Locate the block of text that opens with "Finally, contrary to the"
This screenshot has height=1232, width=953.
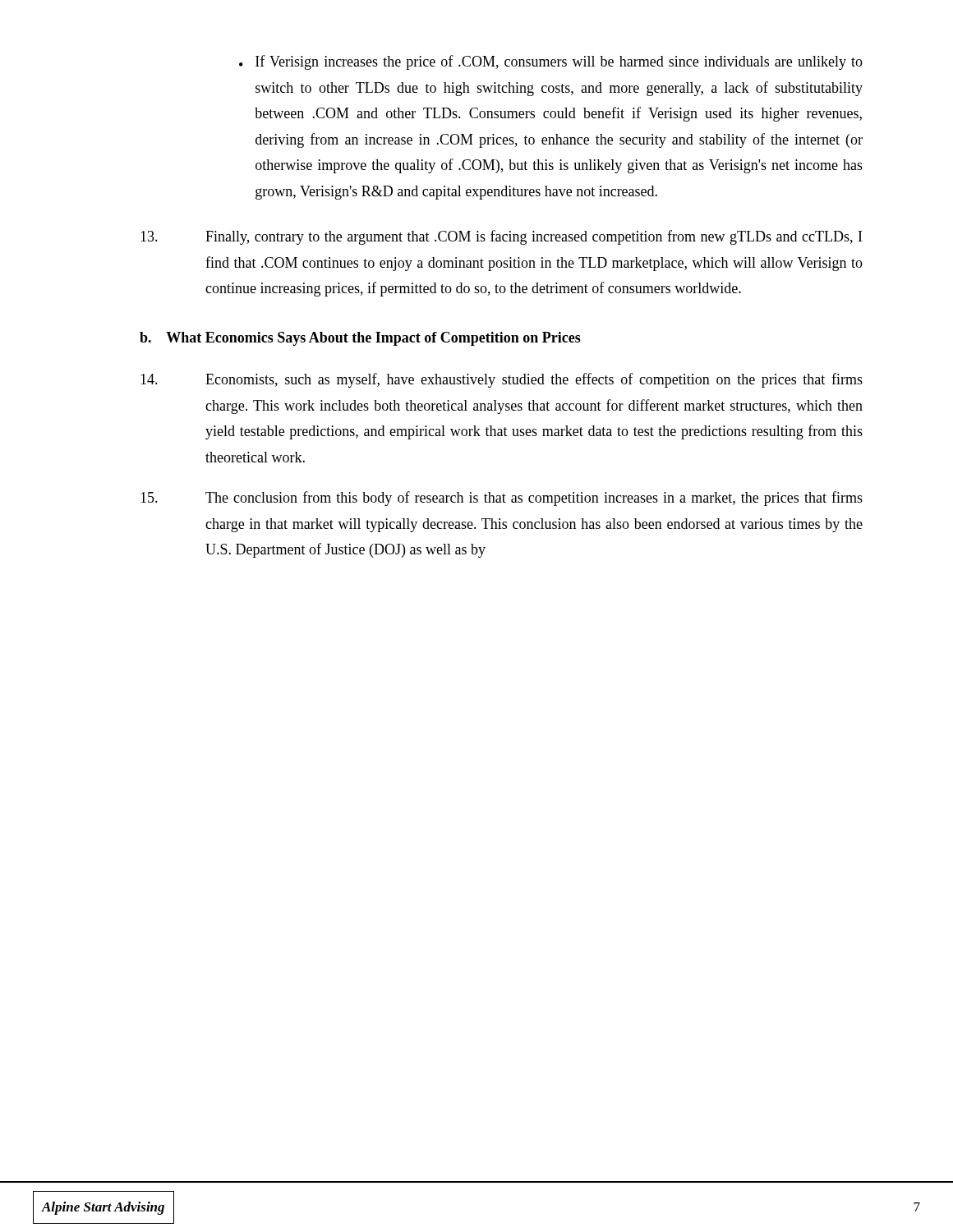coord(476,263)
